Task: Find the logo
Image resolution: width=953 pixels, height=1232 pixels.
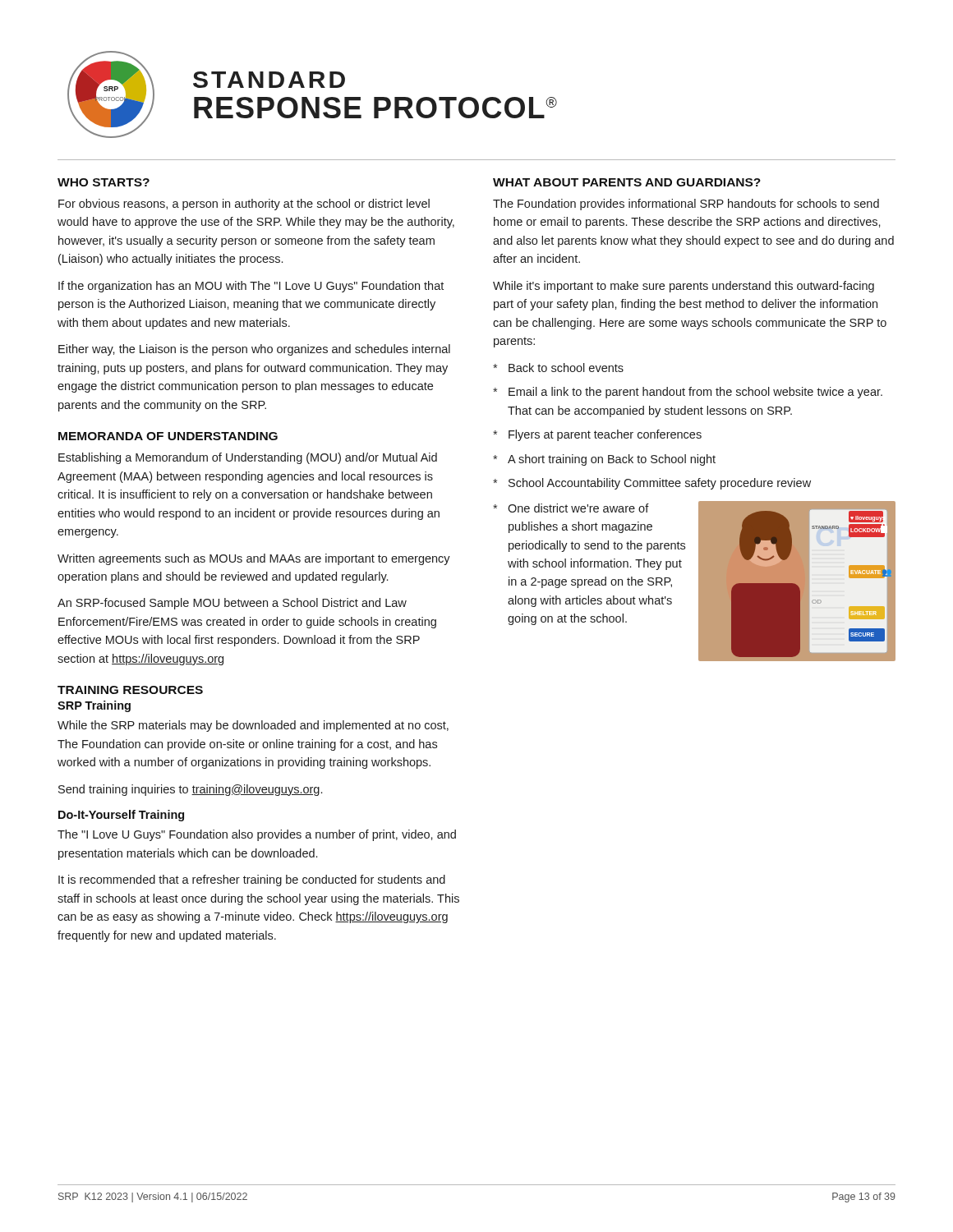Action: tap(476, 94)
